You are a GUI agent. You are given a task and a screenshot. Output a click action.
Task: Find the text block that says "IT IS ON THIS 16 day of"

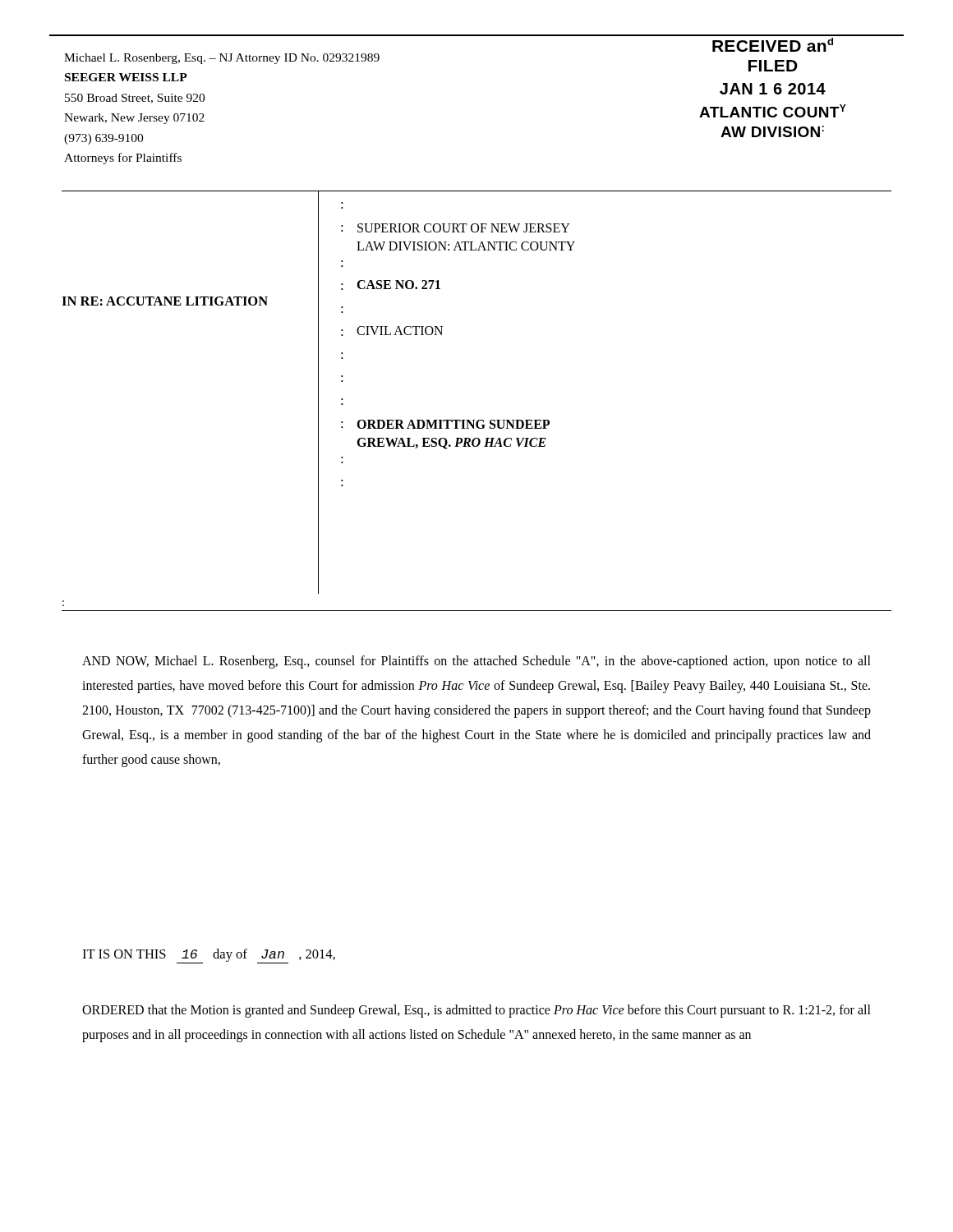[209, 955]
